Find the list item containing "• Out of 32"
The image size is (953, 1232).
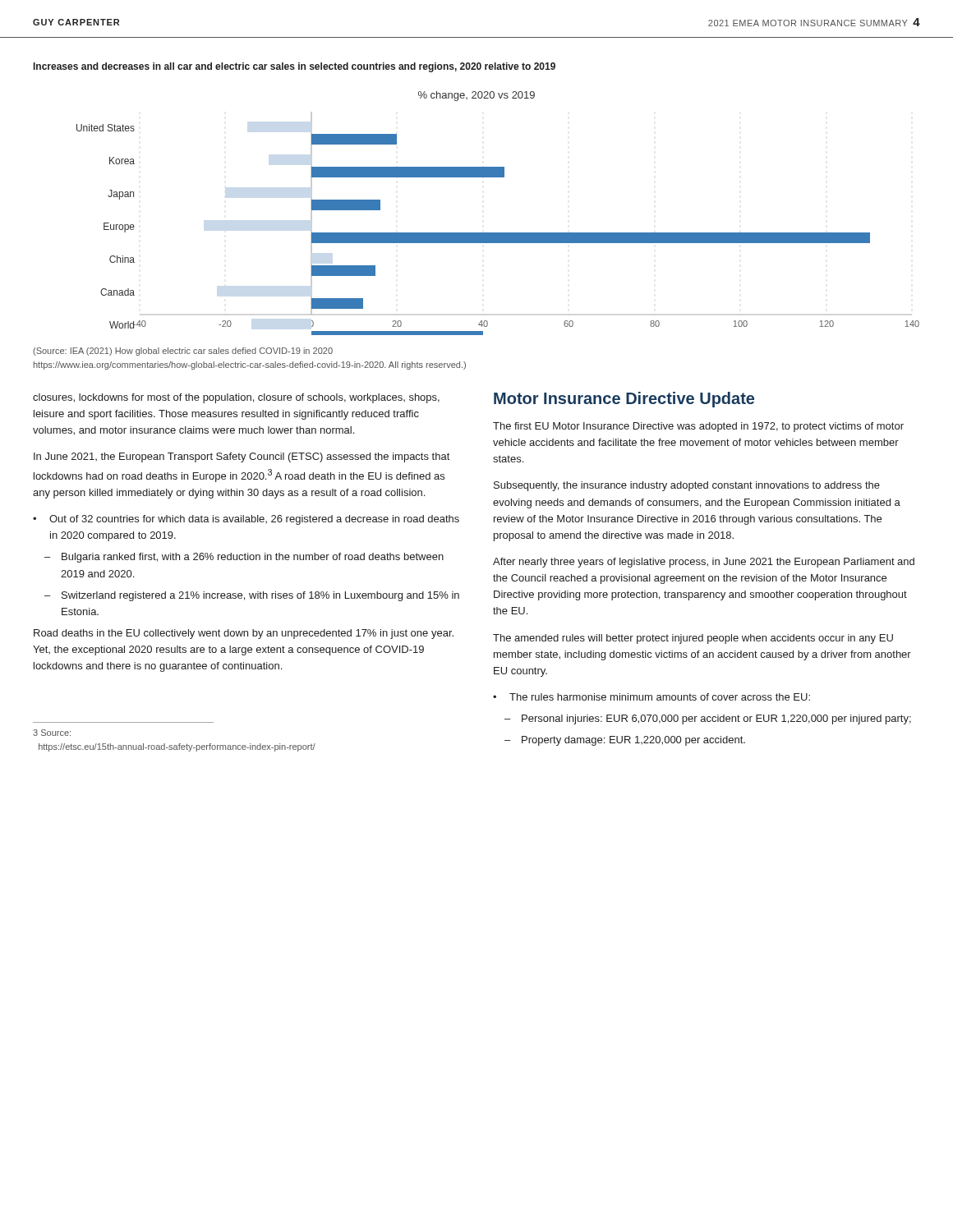pos(246,528)
